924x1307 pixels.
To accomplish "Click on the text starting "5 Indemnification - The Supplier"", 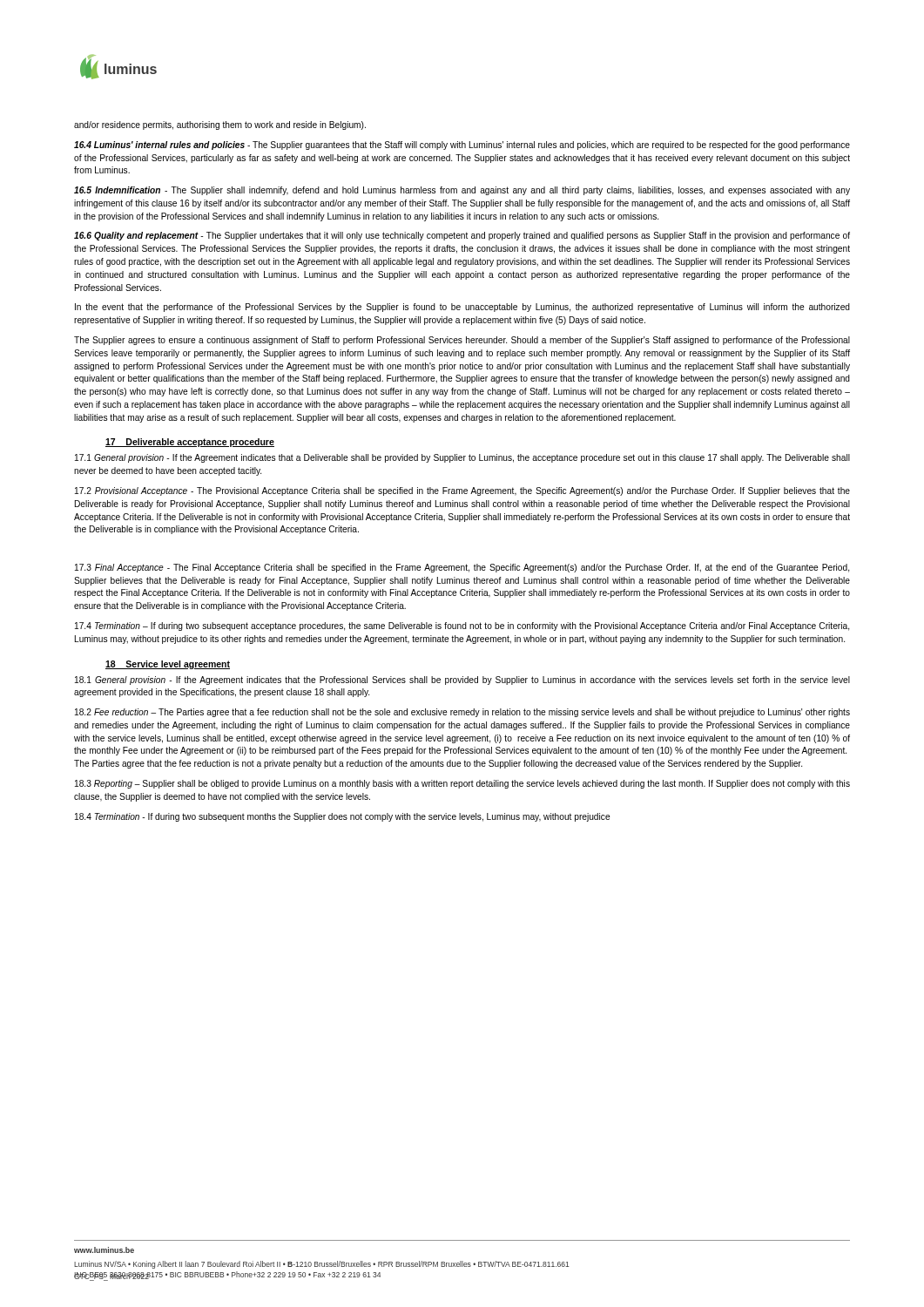I will click(x=462, y=204).
